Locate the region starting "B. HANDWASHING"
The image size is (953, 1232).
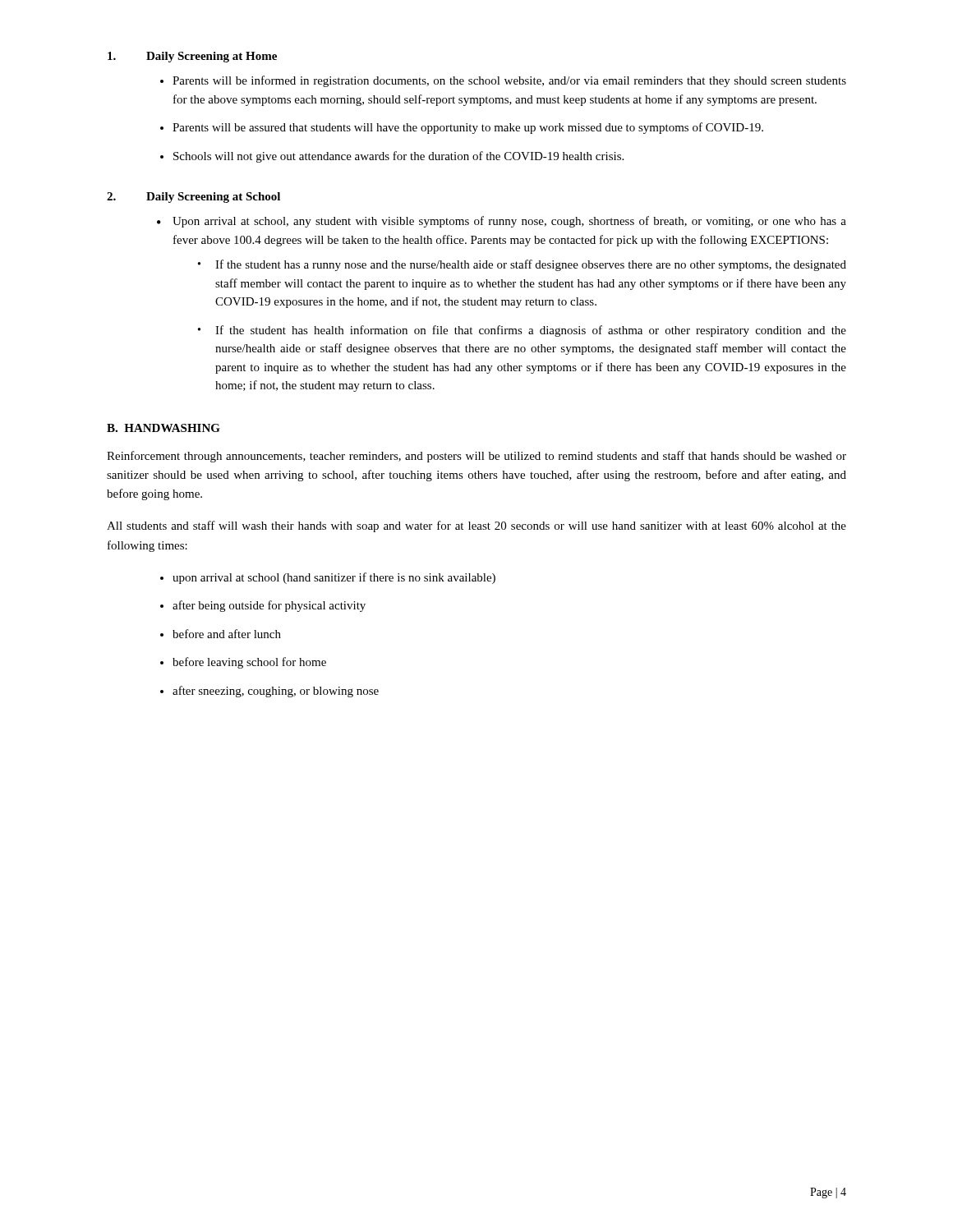pyautogui.click(x=163, y=428)
